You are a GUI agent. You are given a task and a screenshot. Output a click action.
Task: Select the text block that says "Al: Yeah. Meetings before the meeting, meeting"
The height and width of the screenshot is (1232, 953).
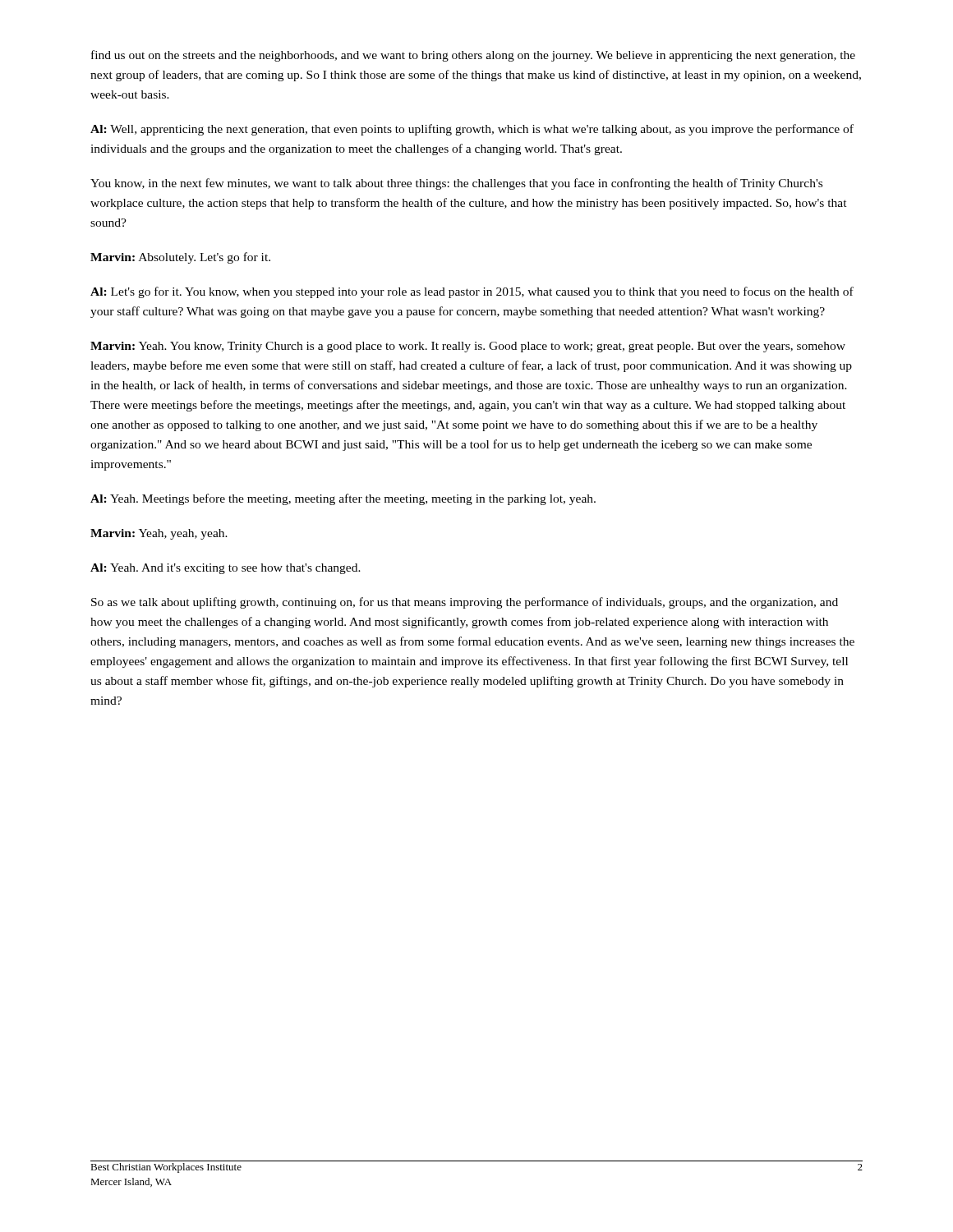(x=343, y=498)
